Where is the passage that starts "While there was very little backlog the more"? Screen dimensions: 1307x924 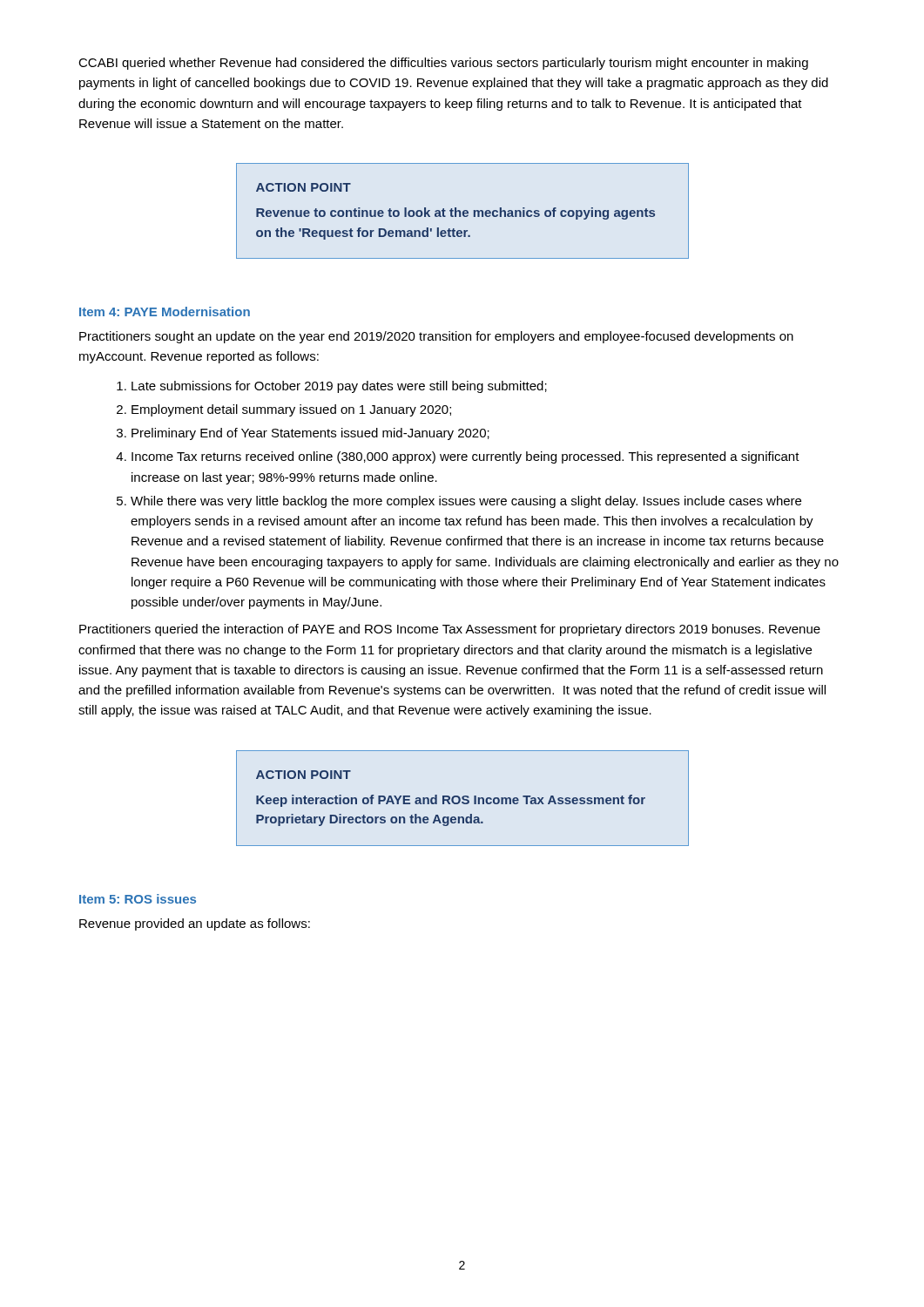(x=485, y=551)
